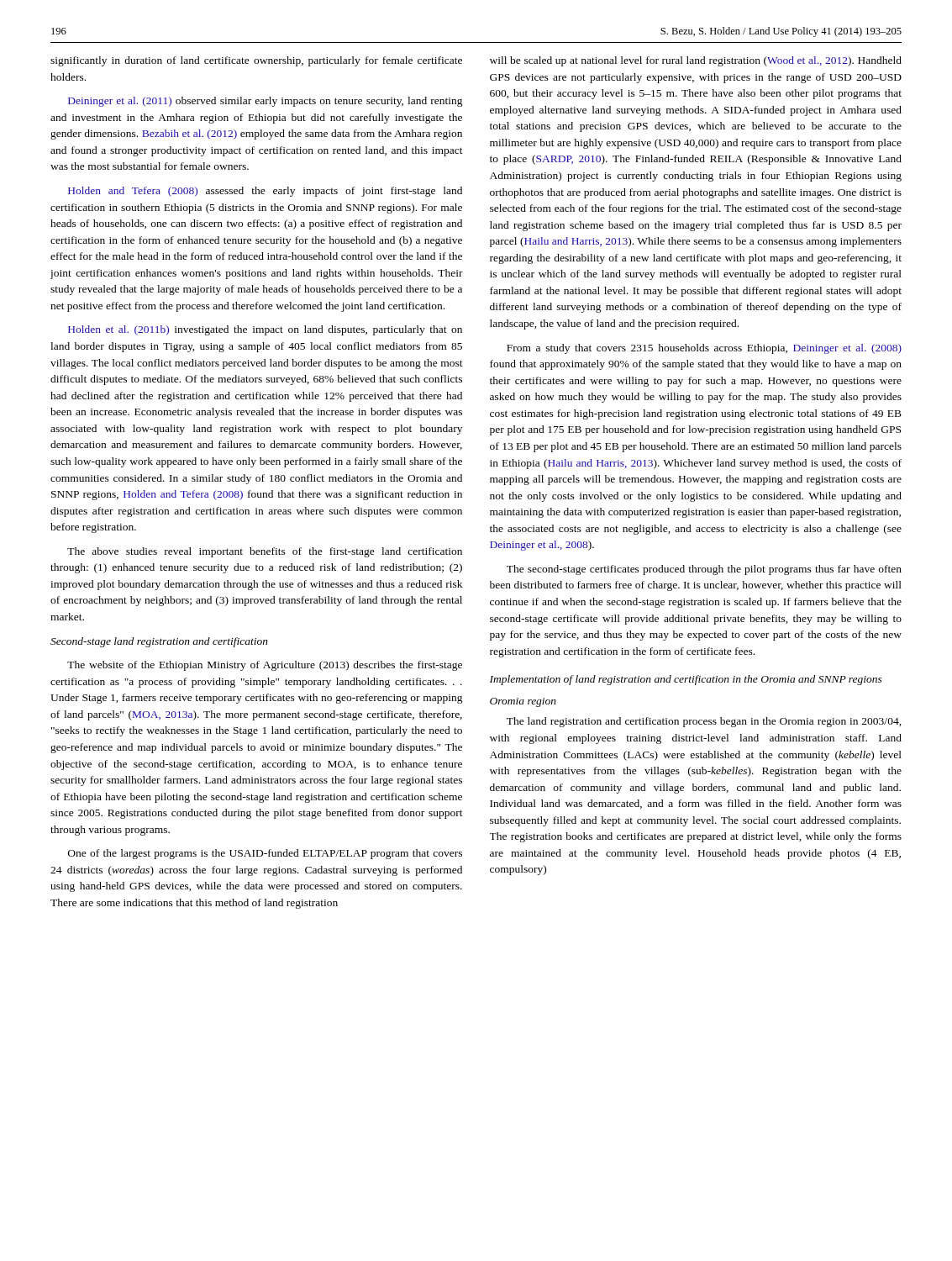The height and width of the screenshot is (1261, 952).
Task: Locate the passage starting "significantly in duration of land"
Action: tap(257, 339)
